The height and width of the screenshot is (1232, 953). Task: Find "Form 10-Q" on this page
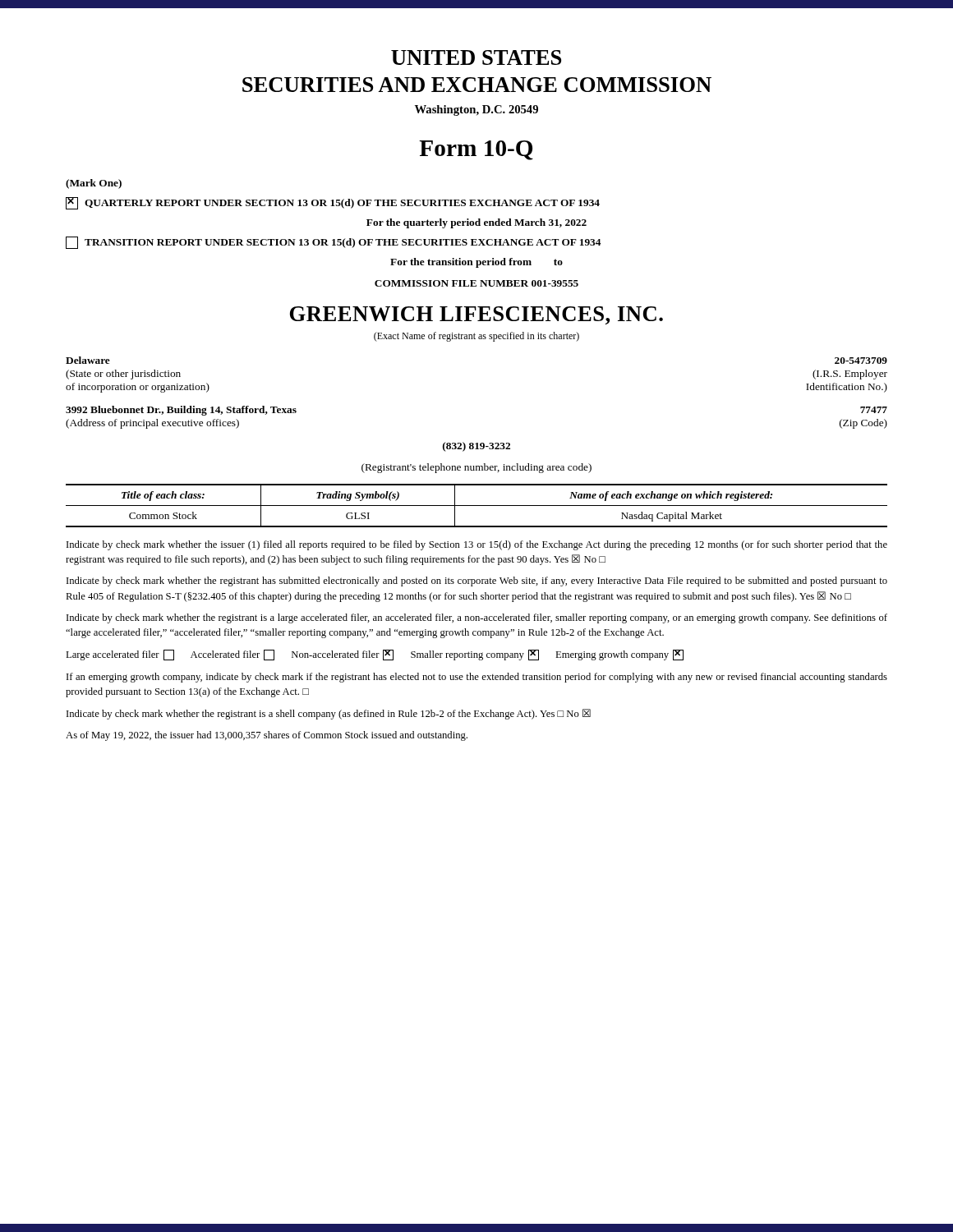476,148
